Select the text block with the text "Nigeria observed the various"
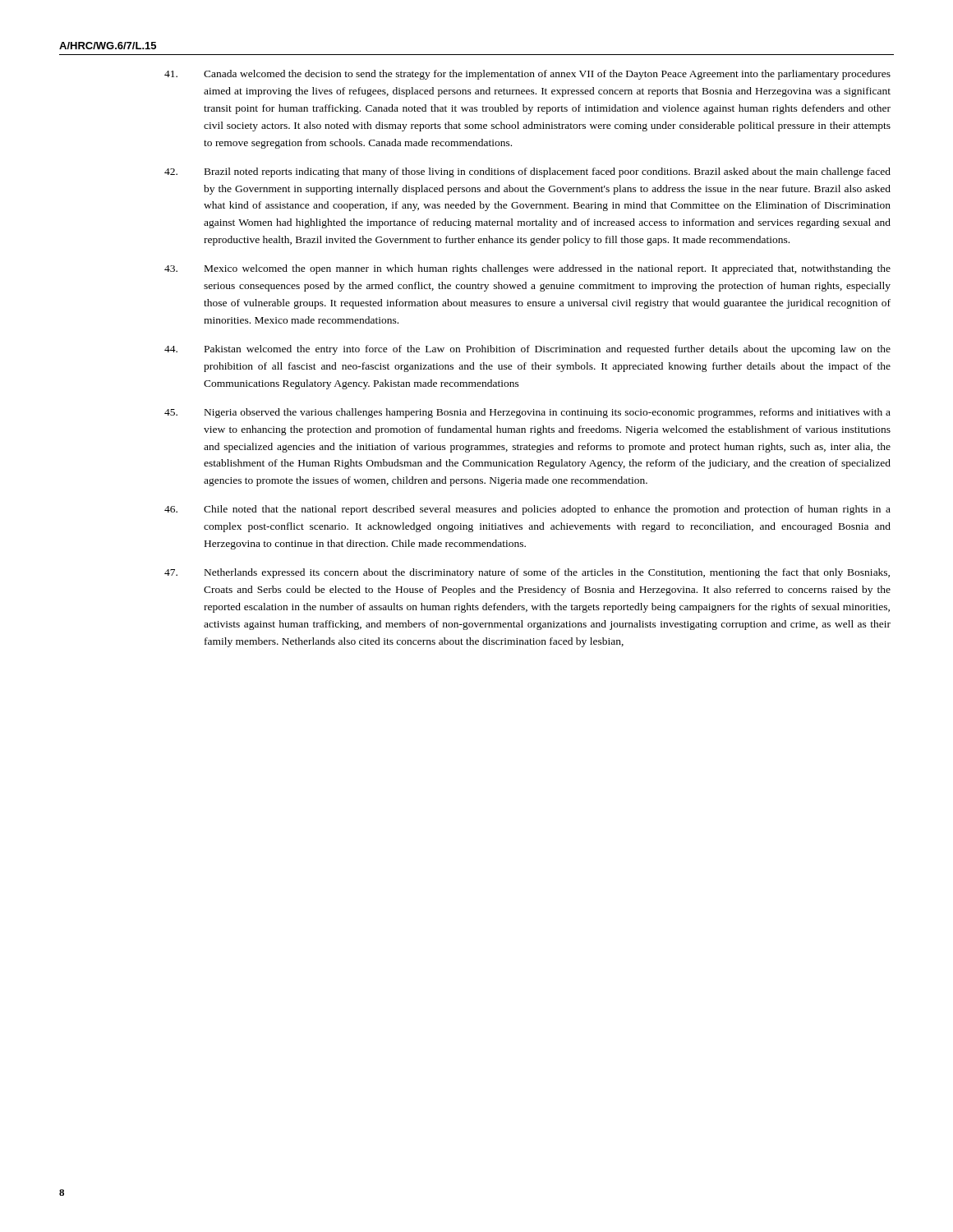The height and width of the screenshot is (1232, 953). point(527,447)
